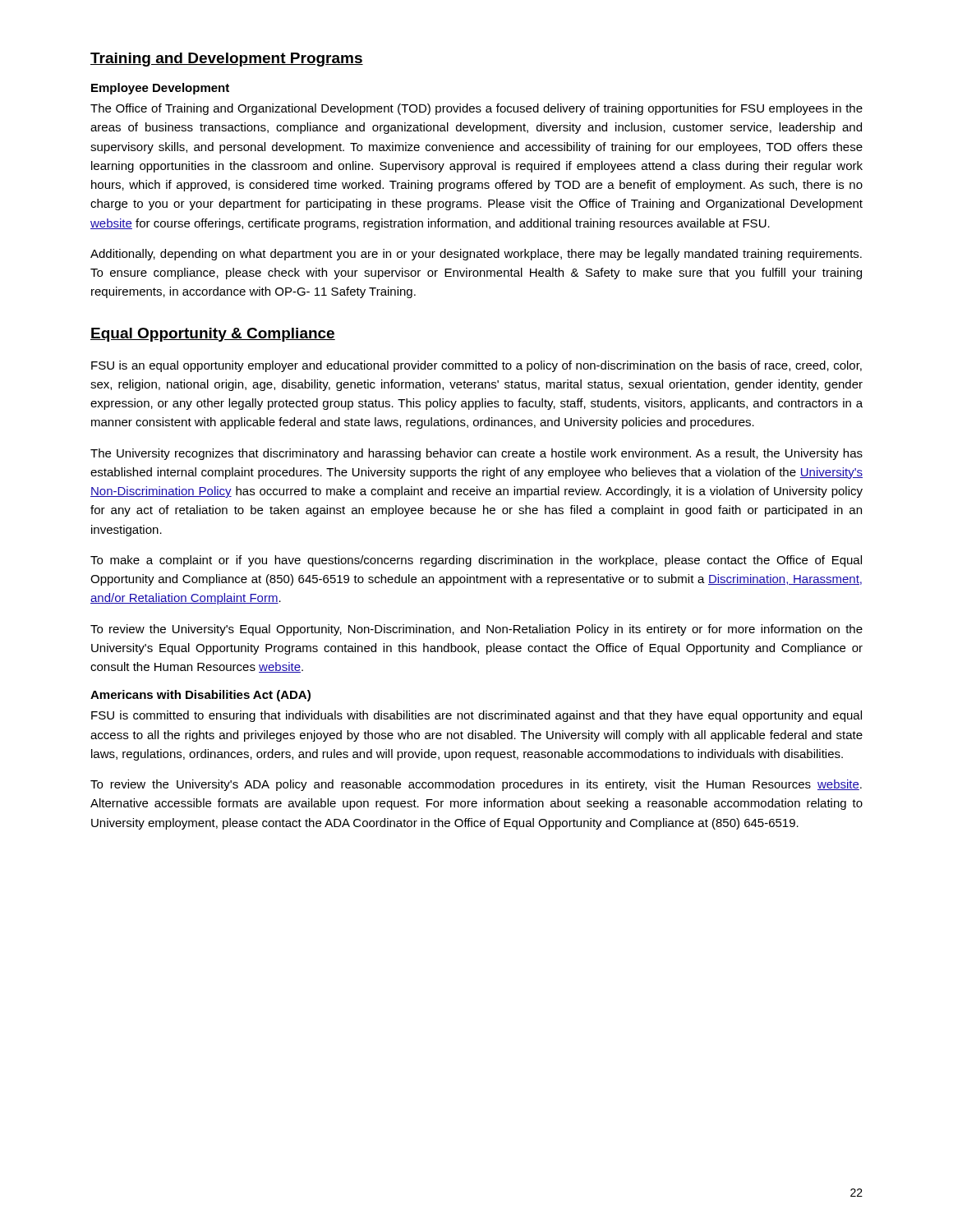Click on the passage starting "Training and Development"
Image resolution: width=953 pixels, height=1232 pixels.
point(227,58)
